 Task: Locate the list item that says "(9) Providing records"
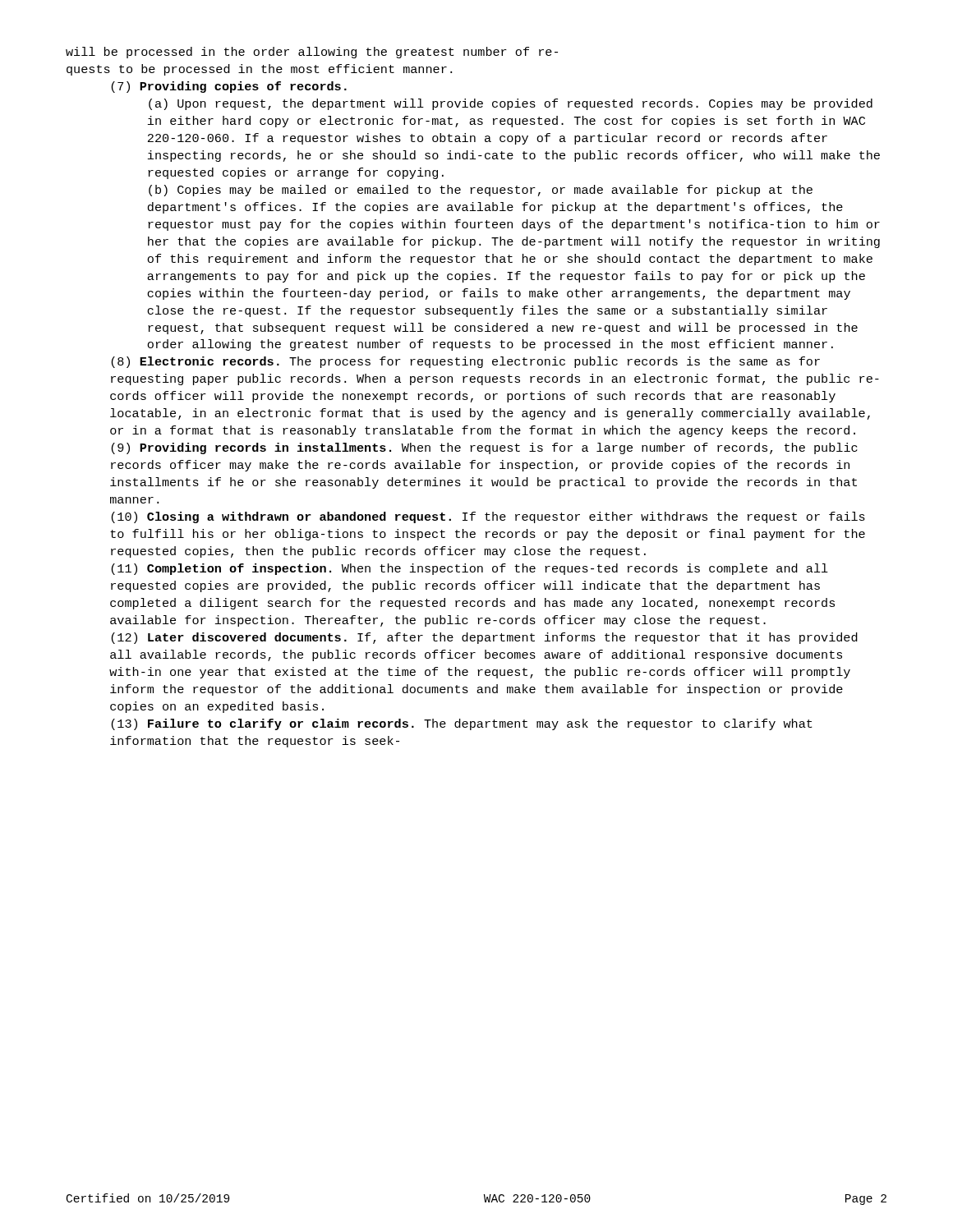click(476, 475)
